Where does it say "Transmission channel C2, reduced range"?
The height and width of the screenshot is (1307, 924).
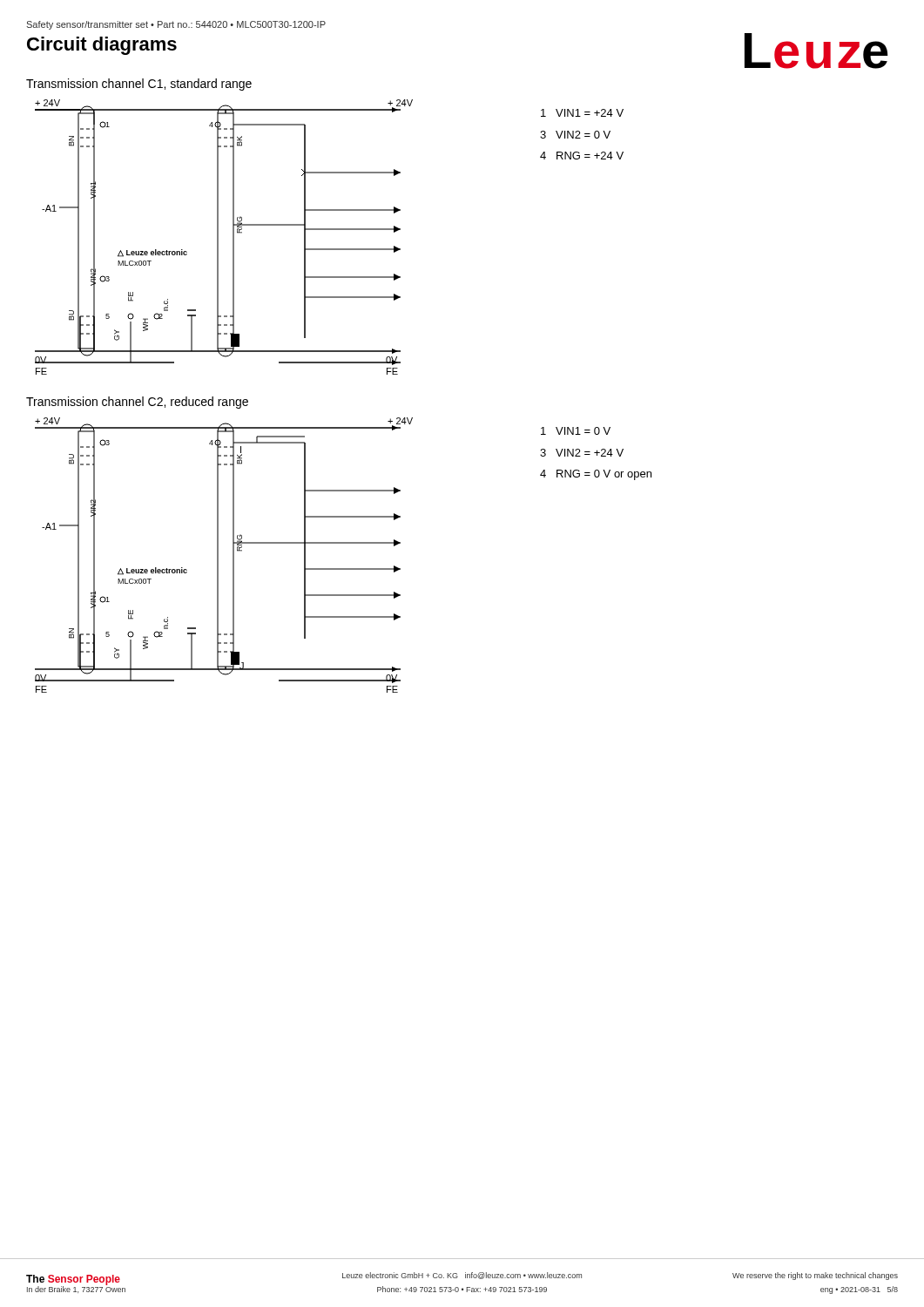pos(137,402)
